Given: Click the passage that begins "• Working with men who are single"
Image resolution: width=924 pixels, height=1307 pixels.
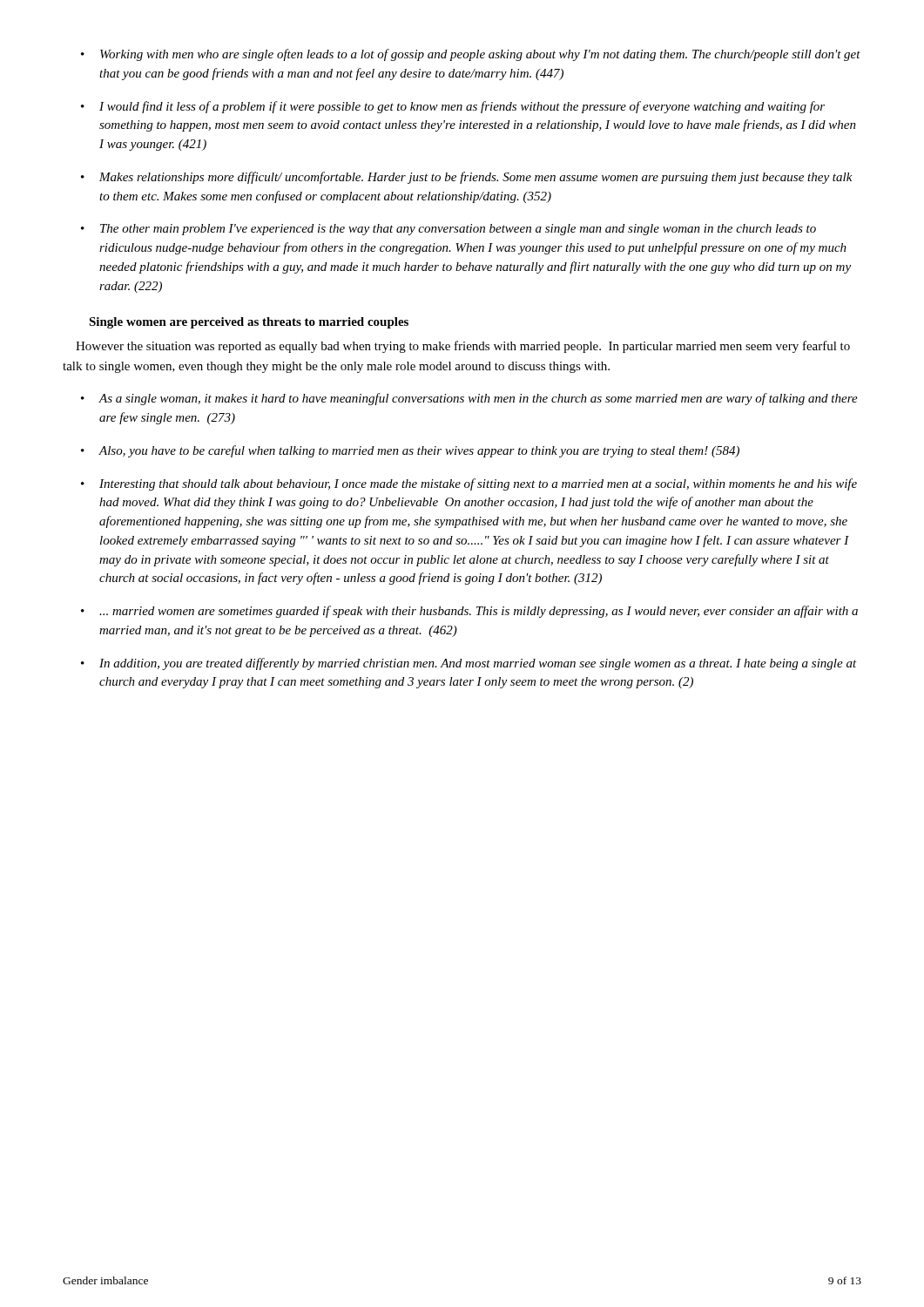Looking at the screenshot, I should coord(471,64).
